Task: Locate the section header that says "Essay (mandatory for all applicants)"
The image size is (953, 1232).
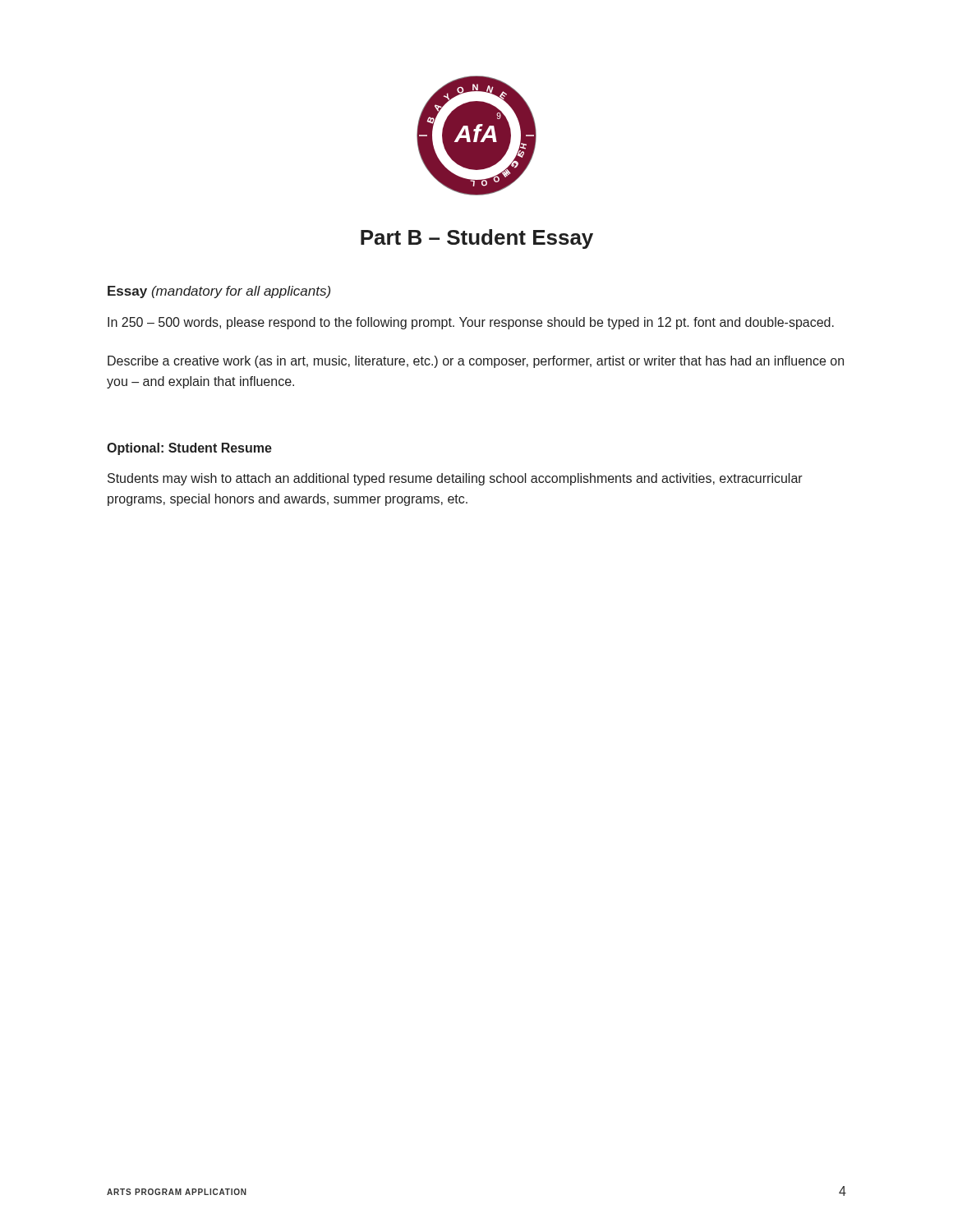Action: pyautogui.click(x=219, y=291)
